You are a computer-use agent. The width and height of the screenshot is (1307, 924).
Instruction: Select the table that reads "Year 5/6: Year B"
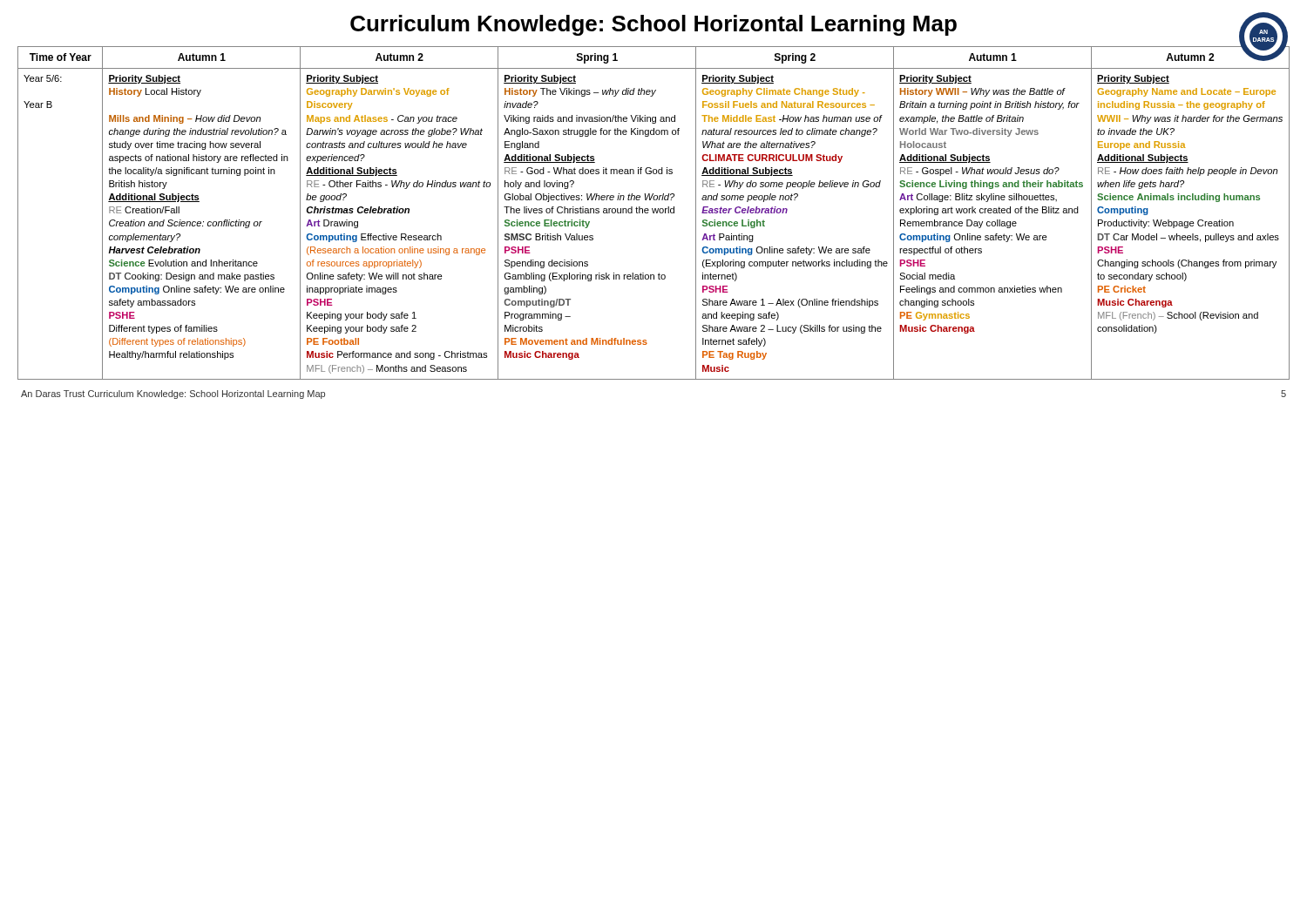click(x=654, y=213)
